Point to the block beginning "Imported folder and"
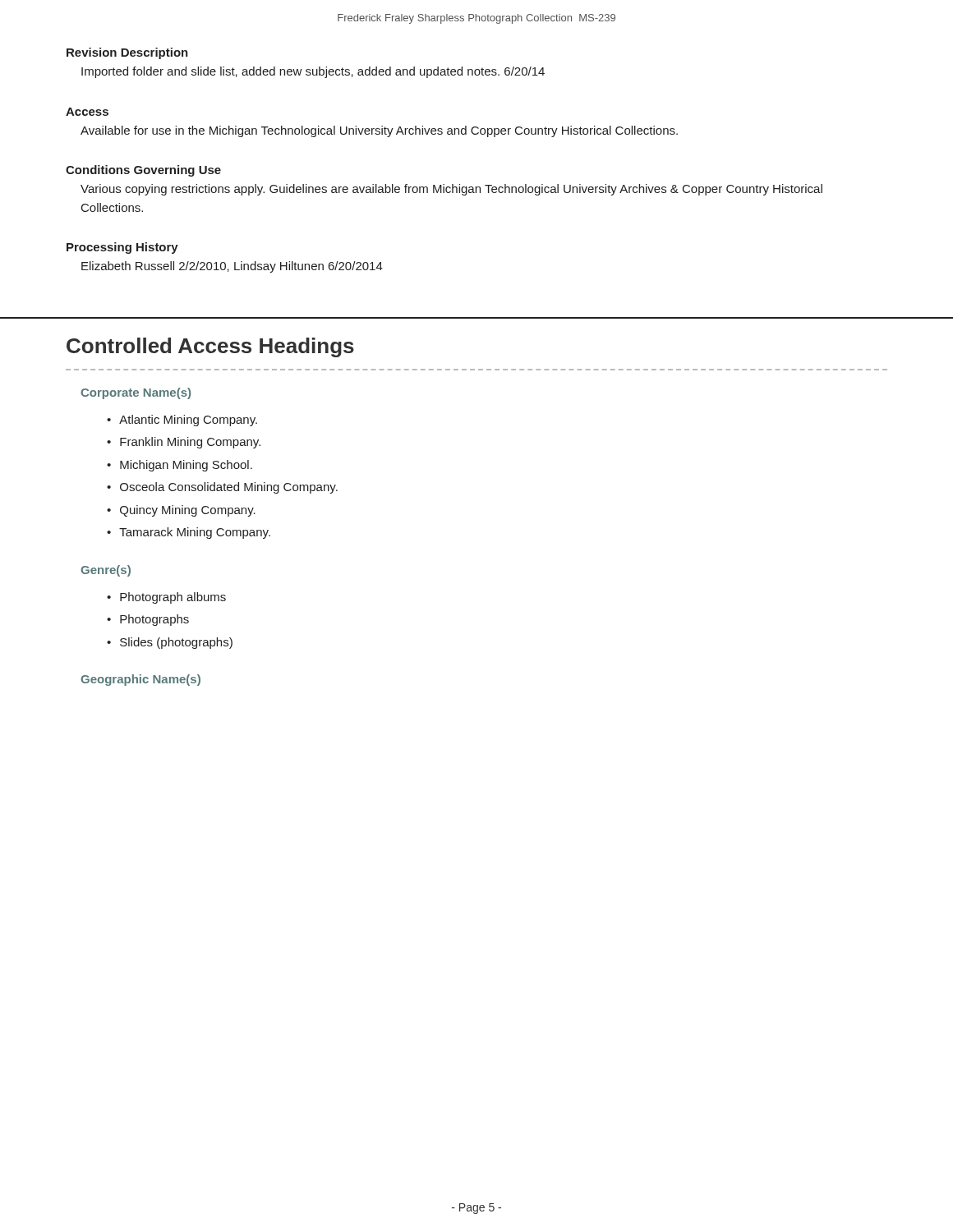Image resolution: width=953 pixels, height=1232 pixels. (x=313, y=71)
